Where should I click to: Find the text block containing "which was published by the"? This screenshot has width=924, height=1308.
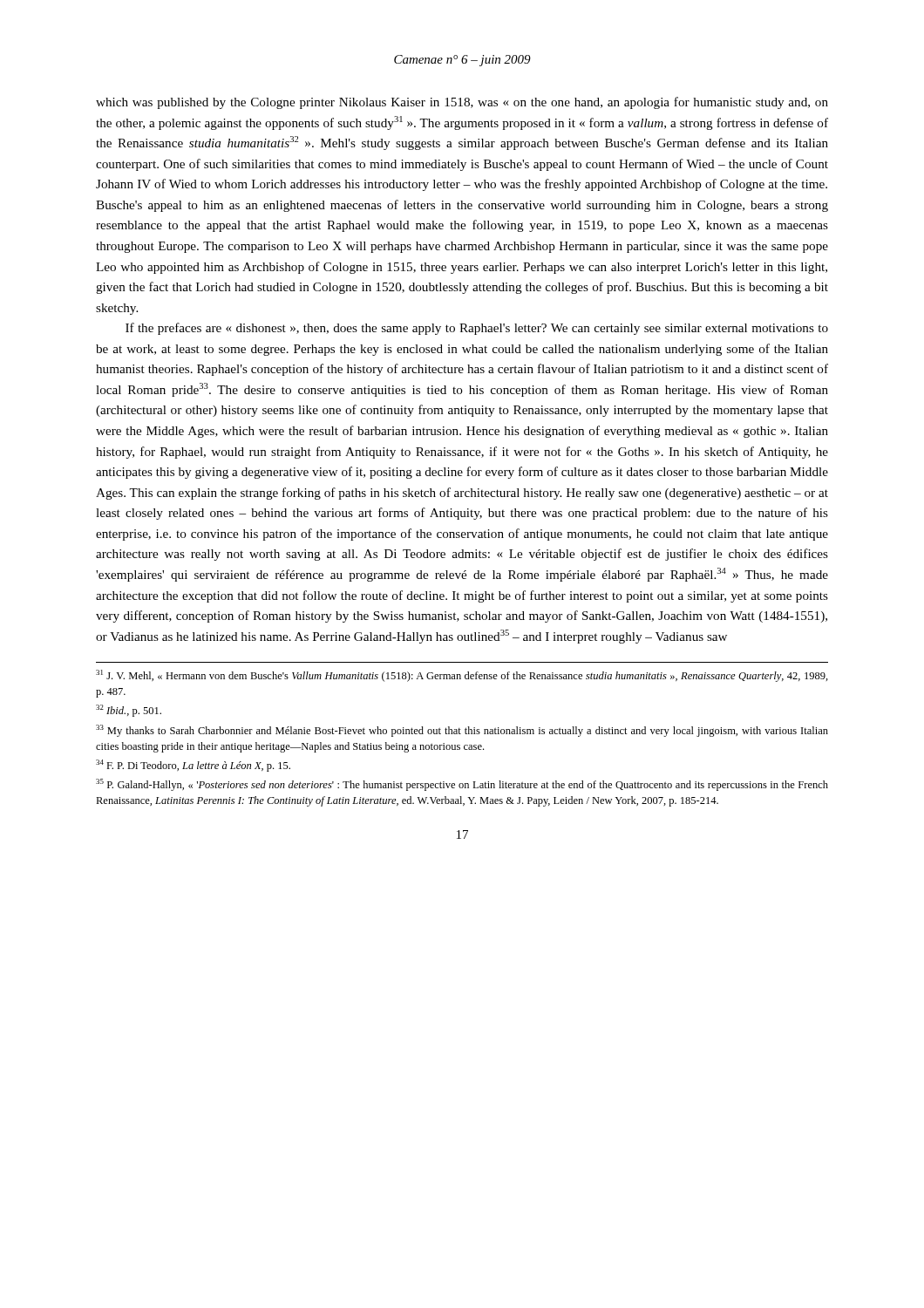(x=462, y=369)
